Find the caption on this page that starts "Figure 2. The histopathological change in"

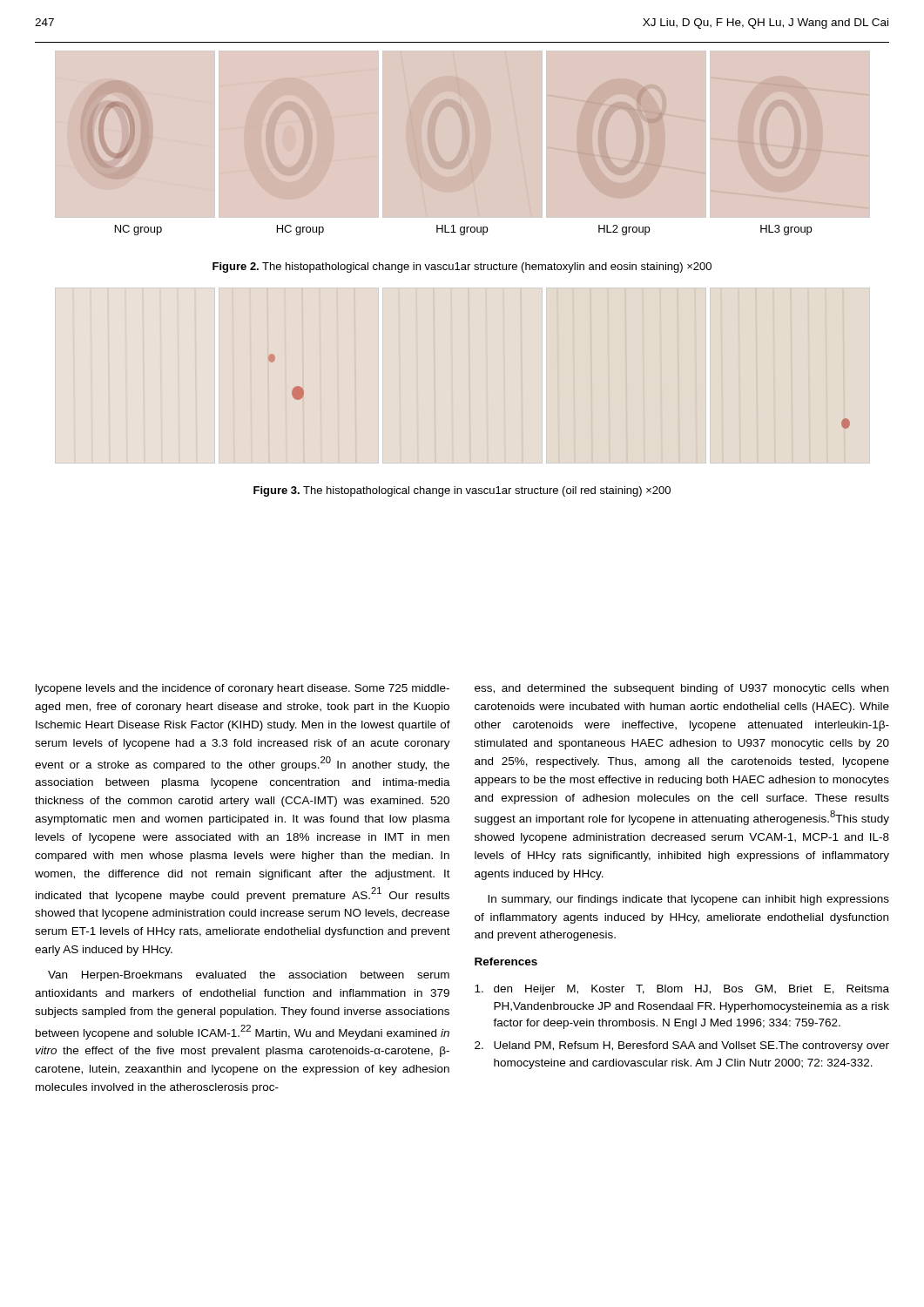[x=462, y=266]
